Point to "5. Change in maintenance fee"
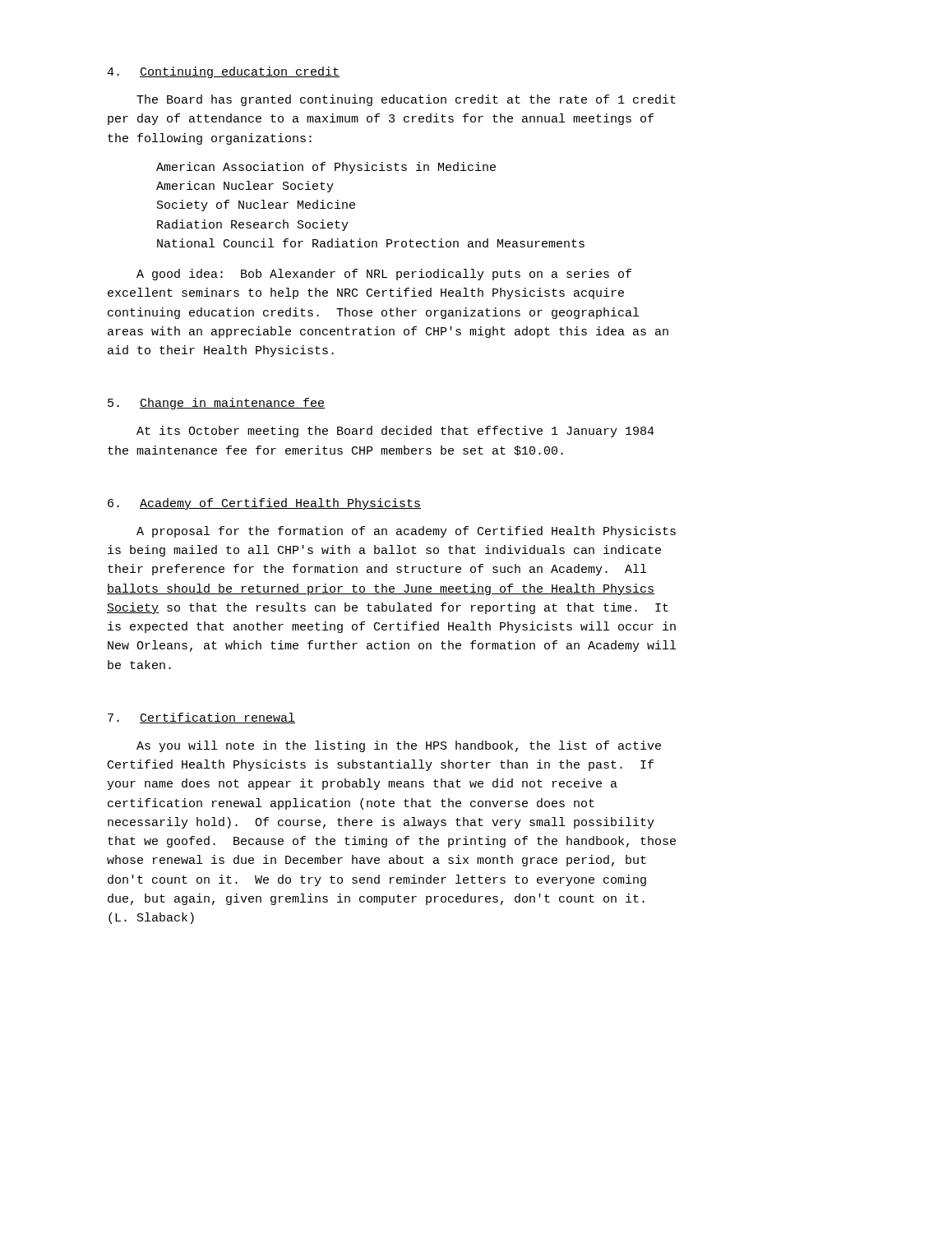Screen dimensions: 1233x952 (216, 404)
